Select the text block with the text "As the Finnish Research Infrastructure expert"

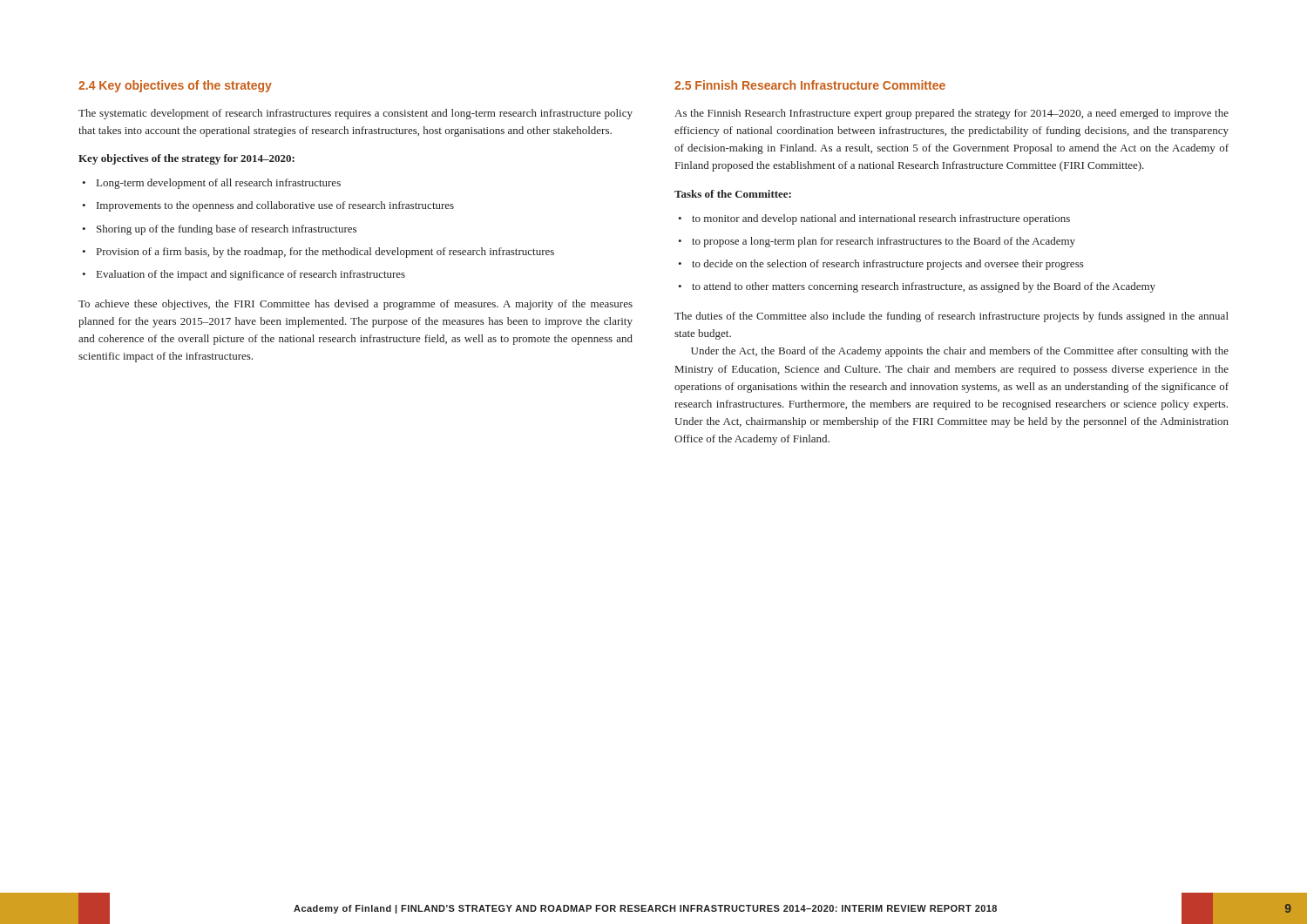[951, 139]
